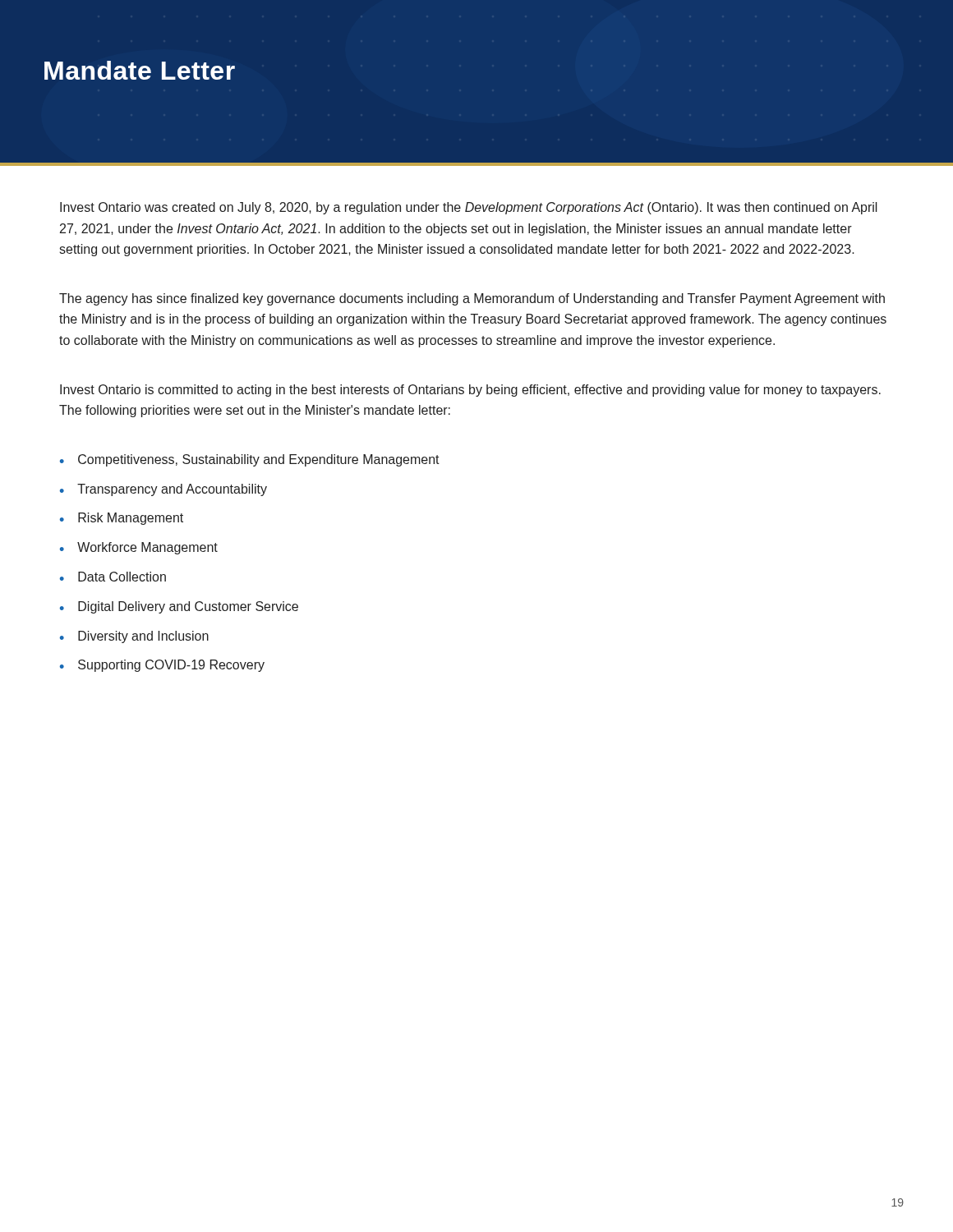Find the text block containing "The agency has since finalized key governance"

pyautogui.click(x=473, y=319)
